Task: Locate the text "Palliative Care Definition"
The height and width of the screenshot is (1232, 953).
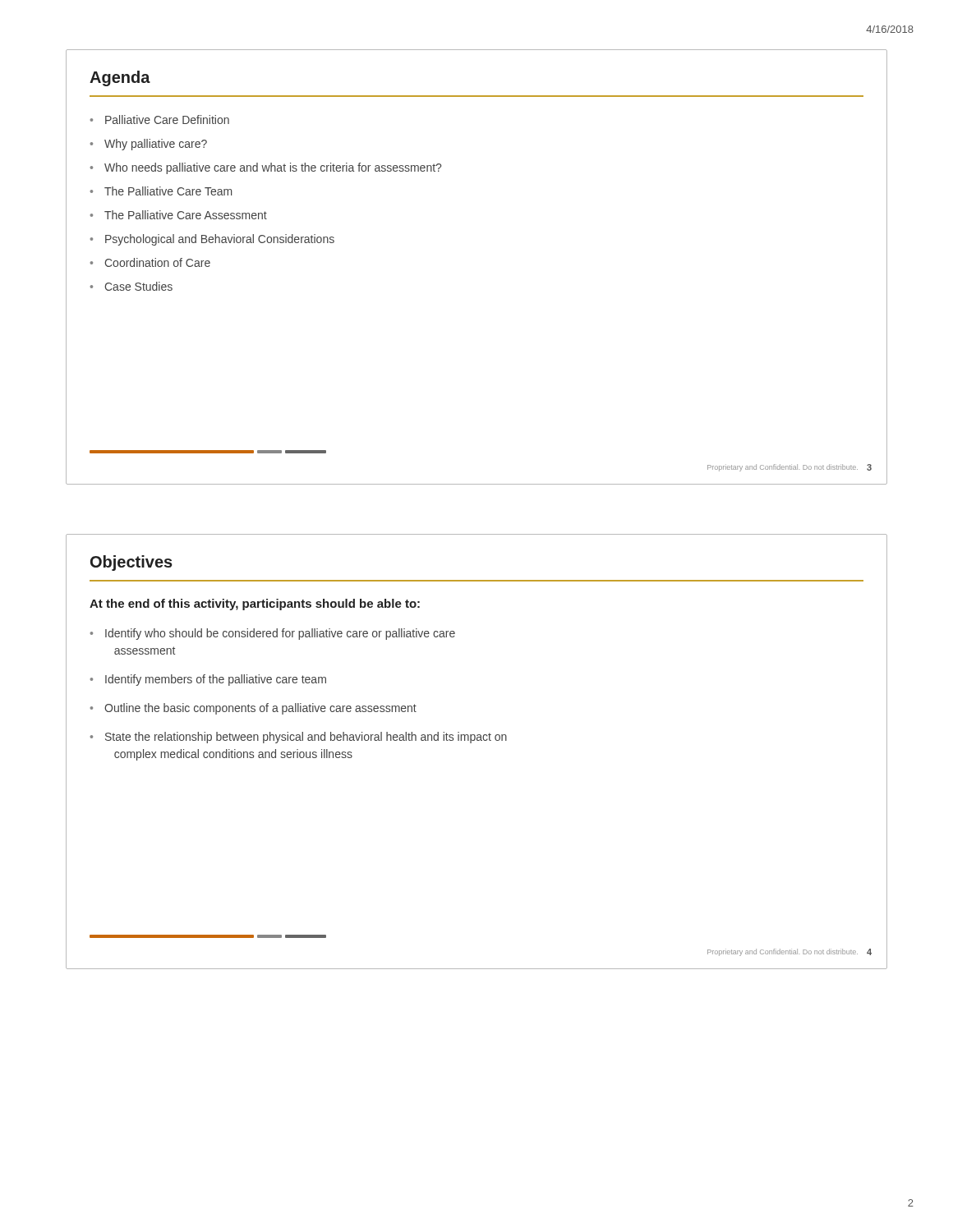Action: point(167,120)
